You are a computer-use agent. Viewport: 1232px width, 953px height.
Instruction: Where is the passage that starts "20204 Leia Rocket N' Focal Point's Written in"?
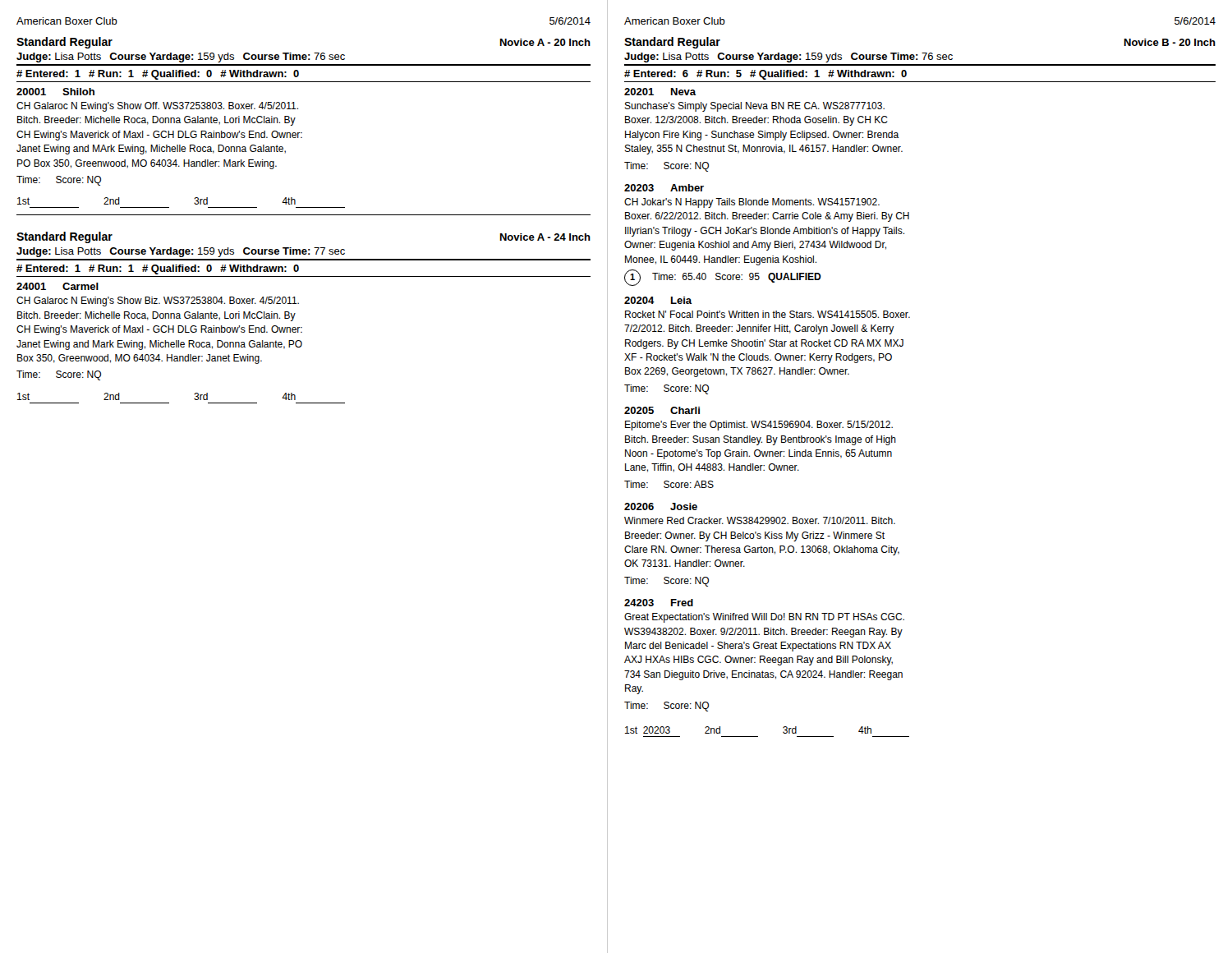[767, 345]
